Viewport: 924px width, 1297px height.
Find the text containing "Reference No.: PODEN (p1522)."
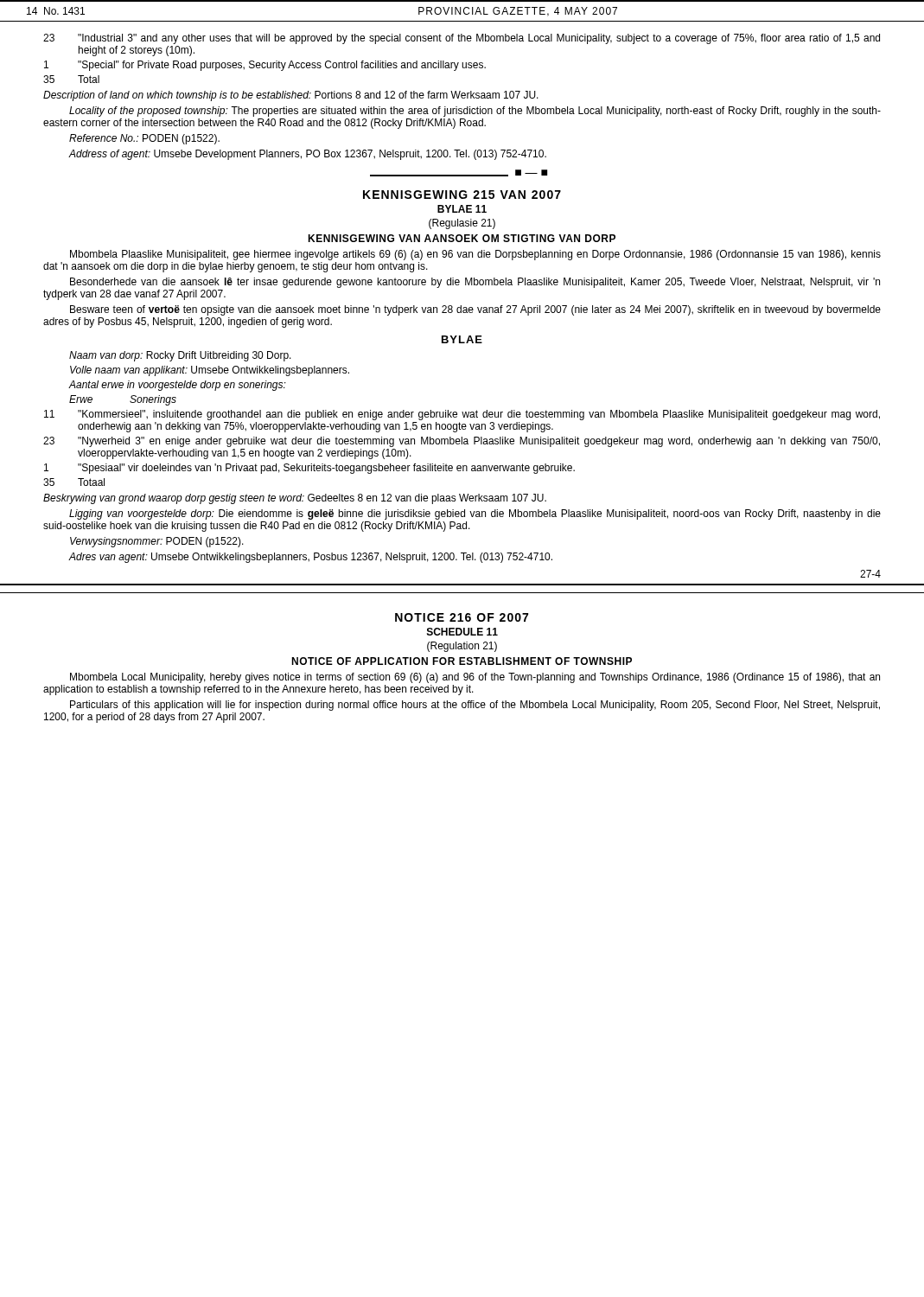[145, 138]
